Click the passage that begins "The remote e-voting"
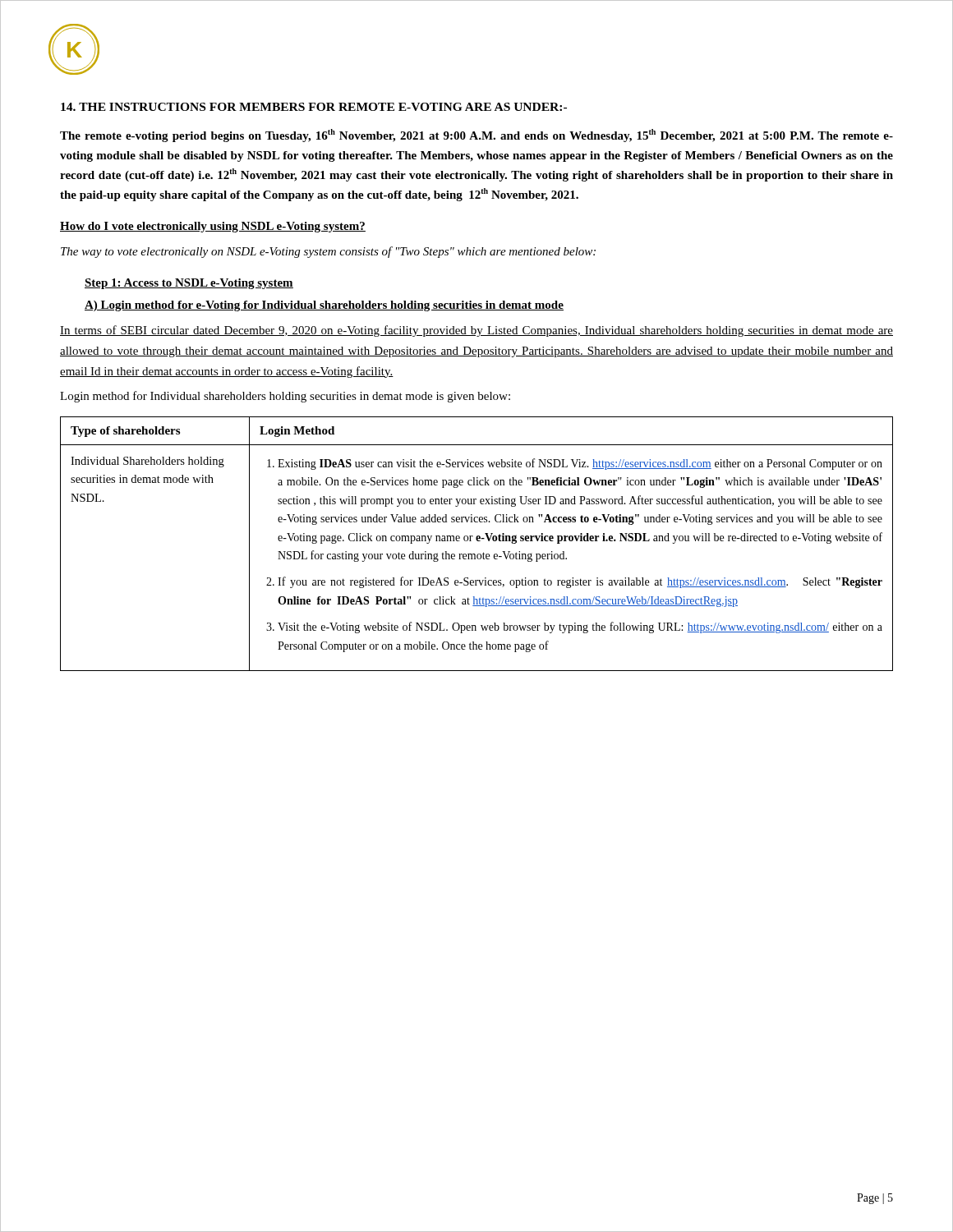The height and width of the screenshot is (1232, 953). [476, 164]
